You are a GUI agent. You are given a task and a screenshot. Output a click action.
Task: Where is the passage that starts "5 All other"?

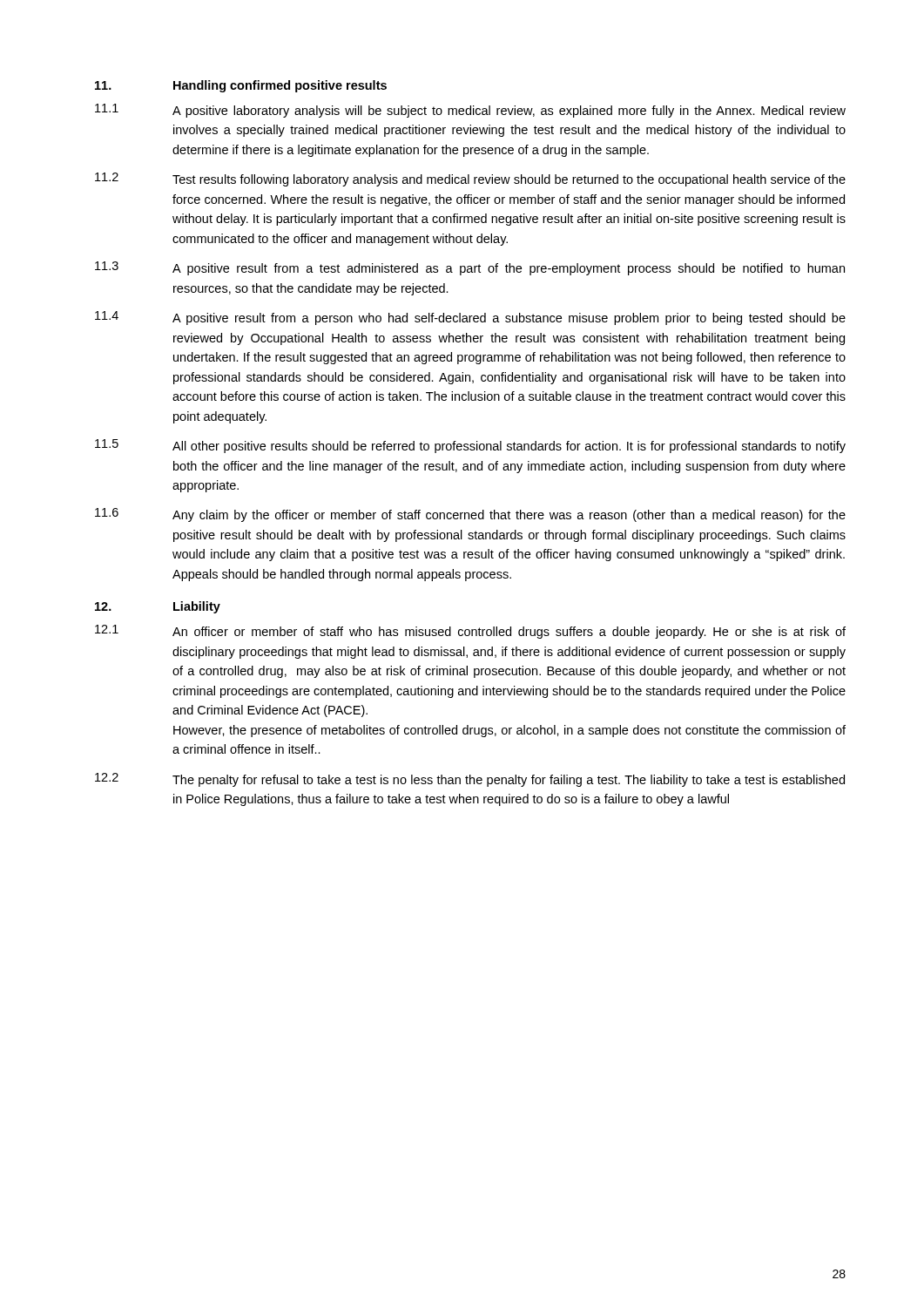pyautogui.click(x=470, y=466)
